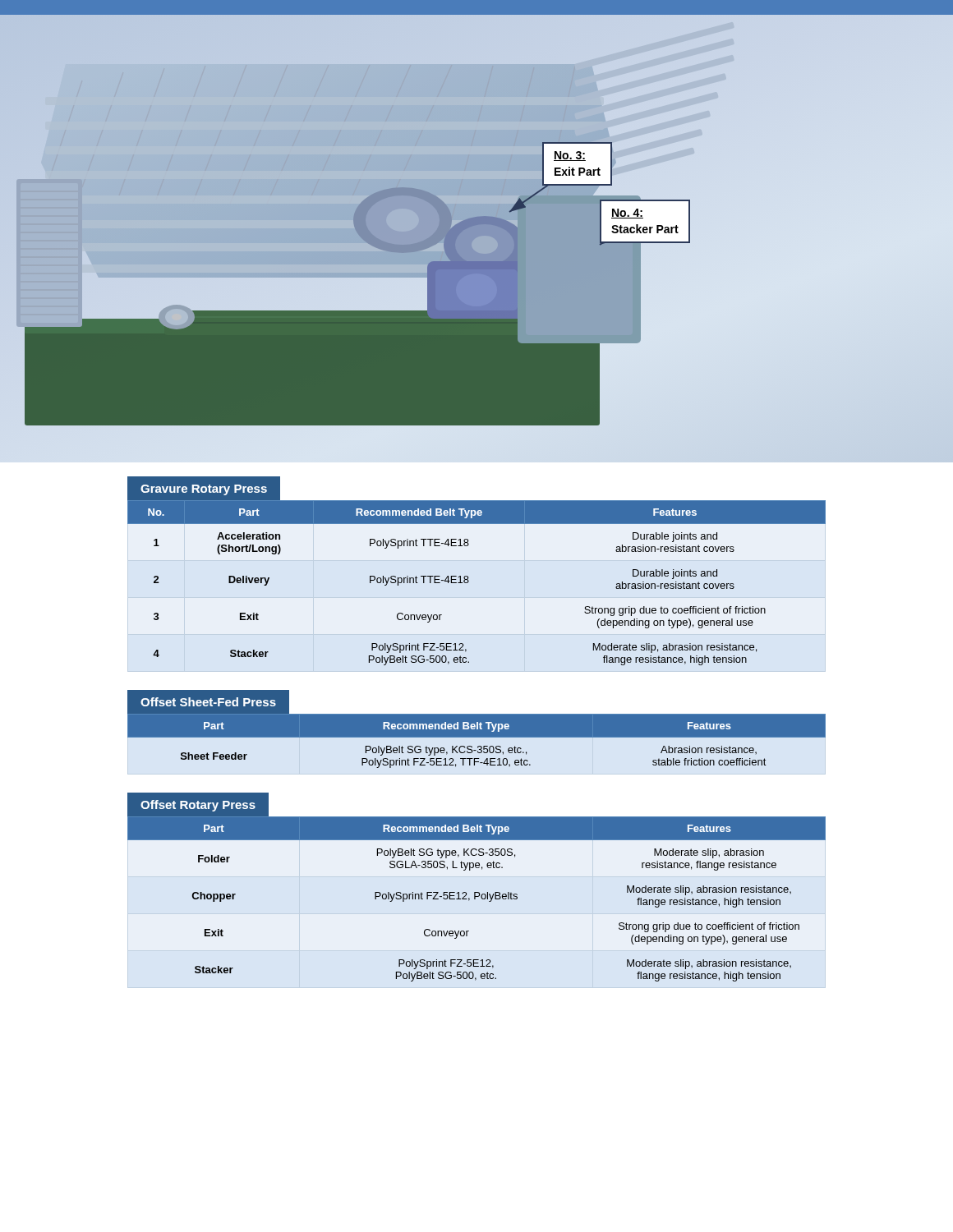Locate the table with the text "PolySprint TTE-4E18"
Viewport: 953px width, 1232px height.
click(x=476, y=586)
